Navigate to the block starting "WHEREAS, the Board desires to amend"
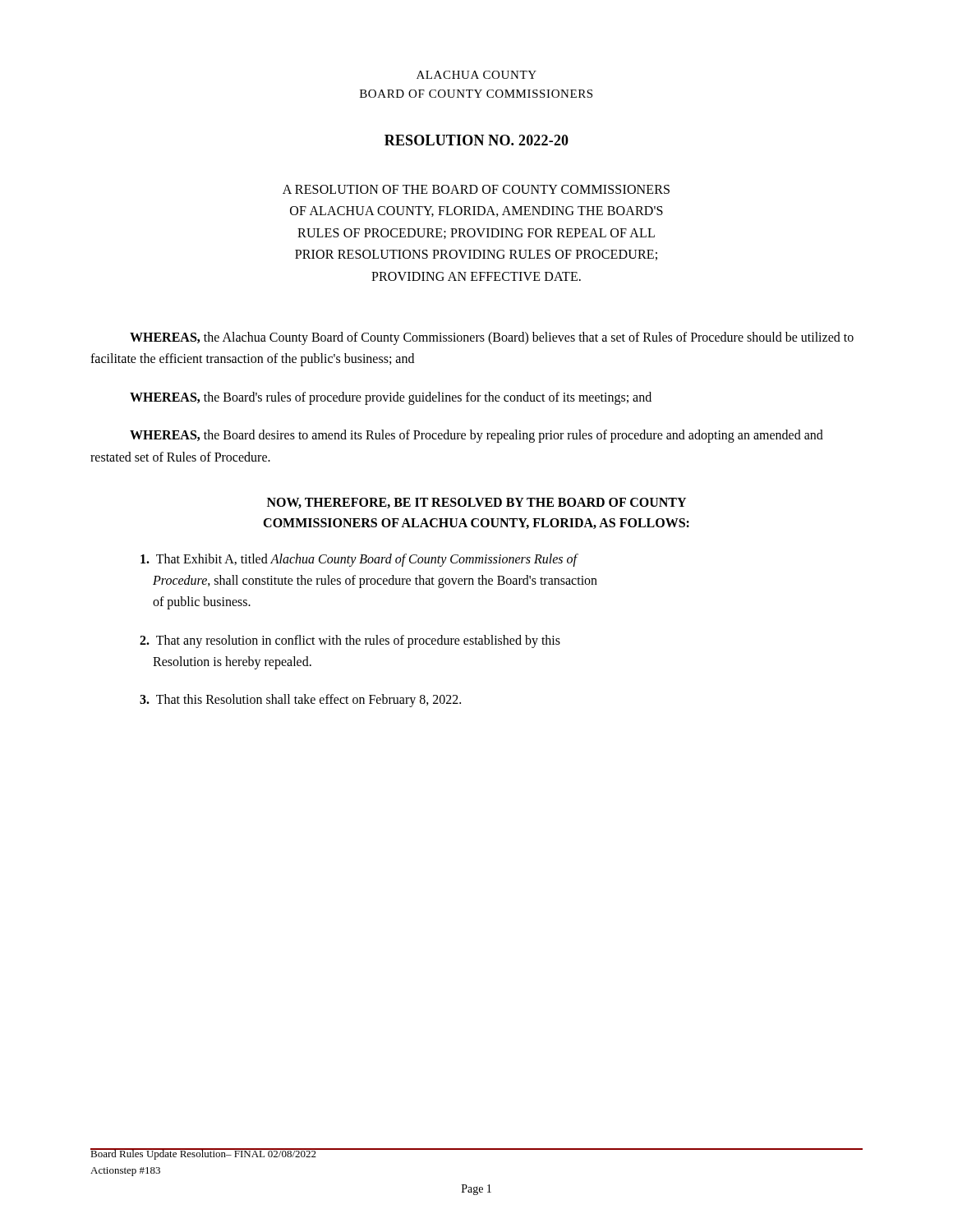 457,446
